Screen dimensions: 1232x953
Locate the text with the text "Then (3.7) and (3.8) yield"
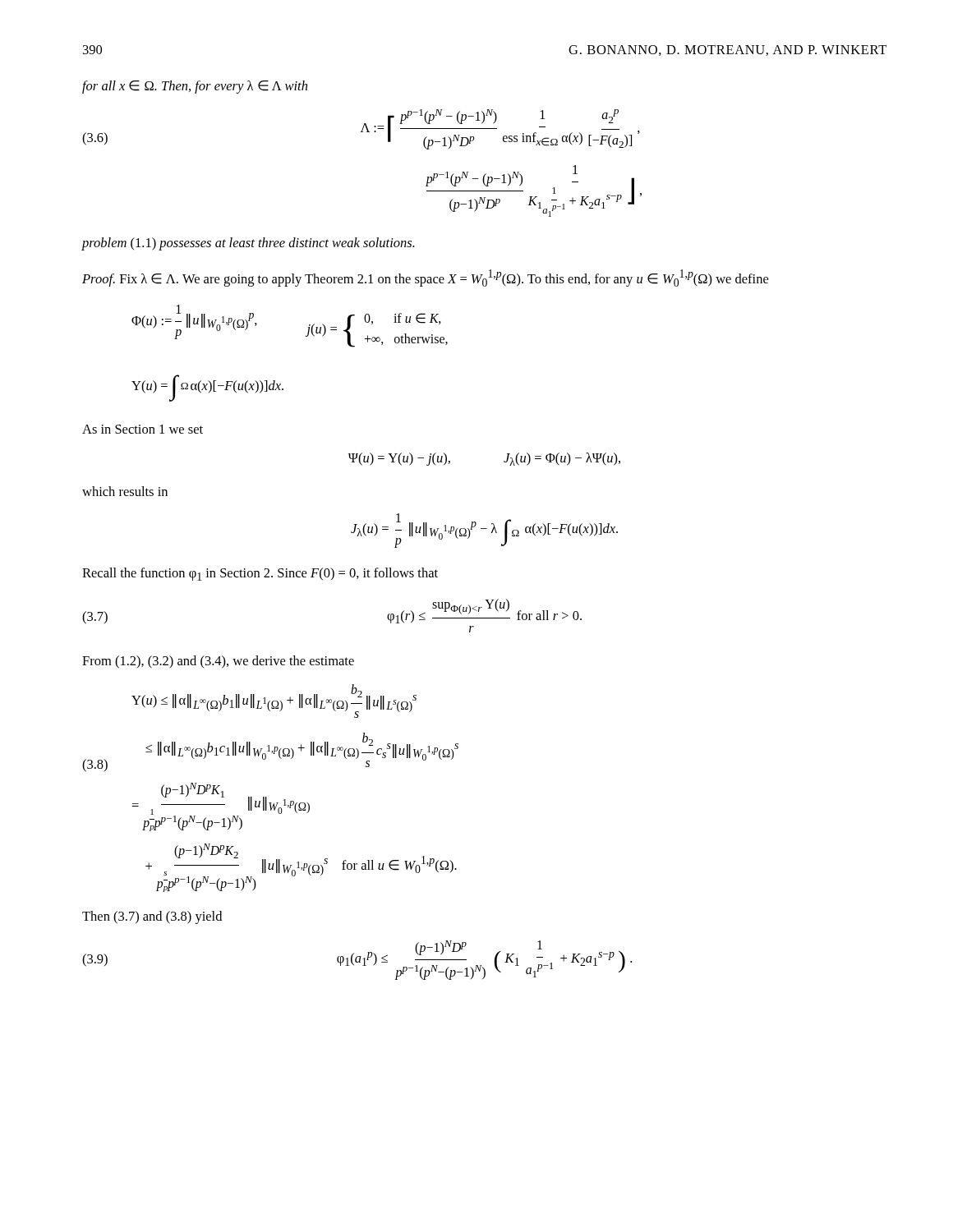152,916
